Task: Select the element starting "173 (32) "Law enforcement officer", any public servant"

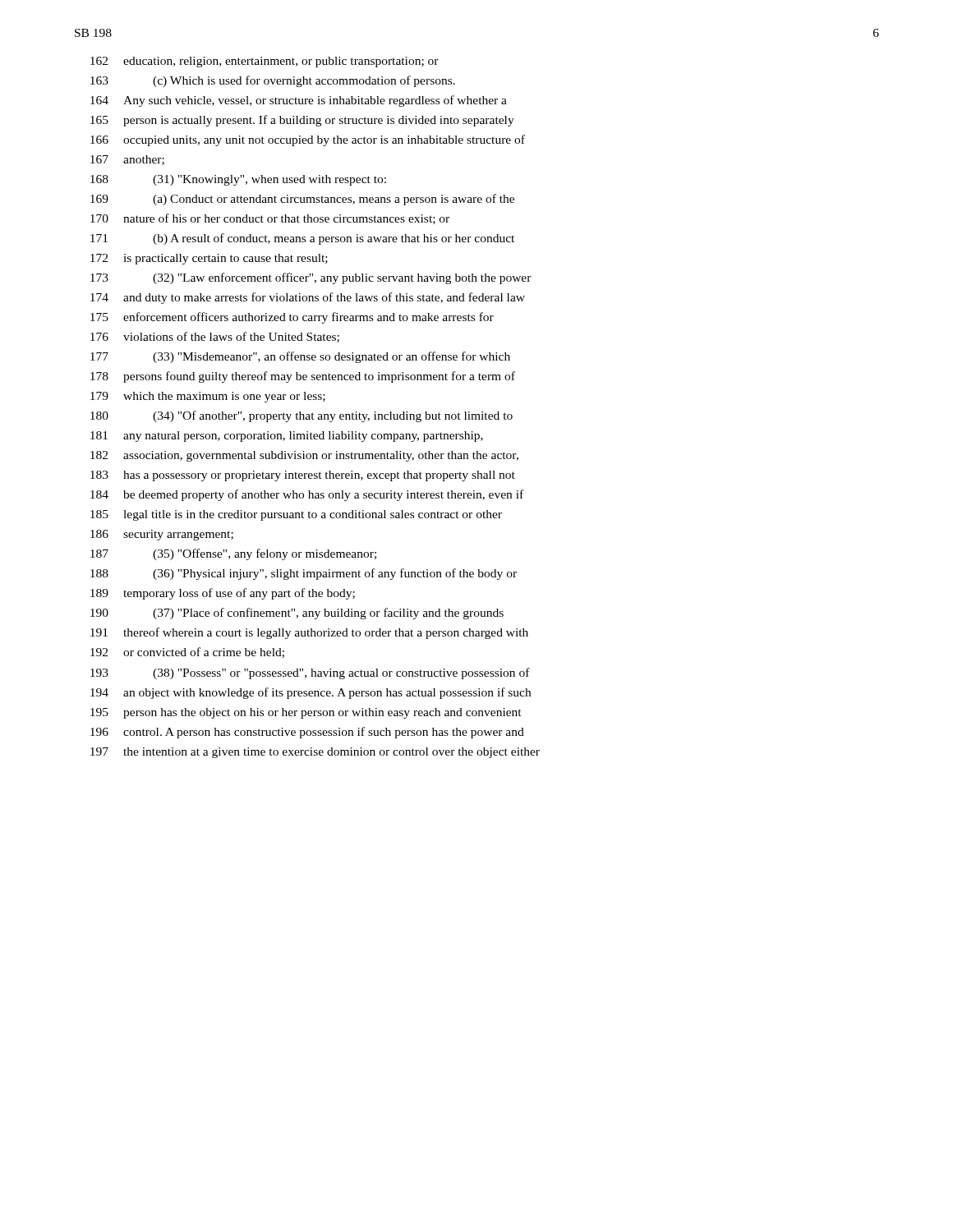Action: (476, 278)
